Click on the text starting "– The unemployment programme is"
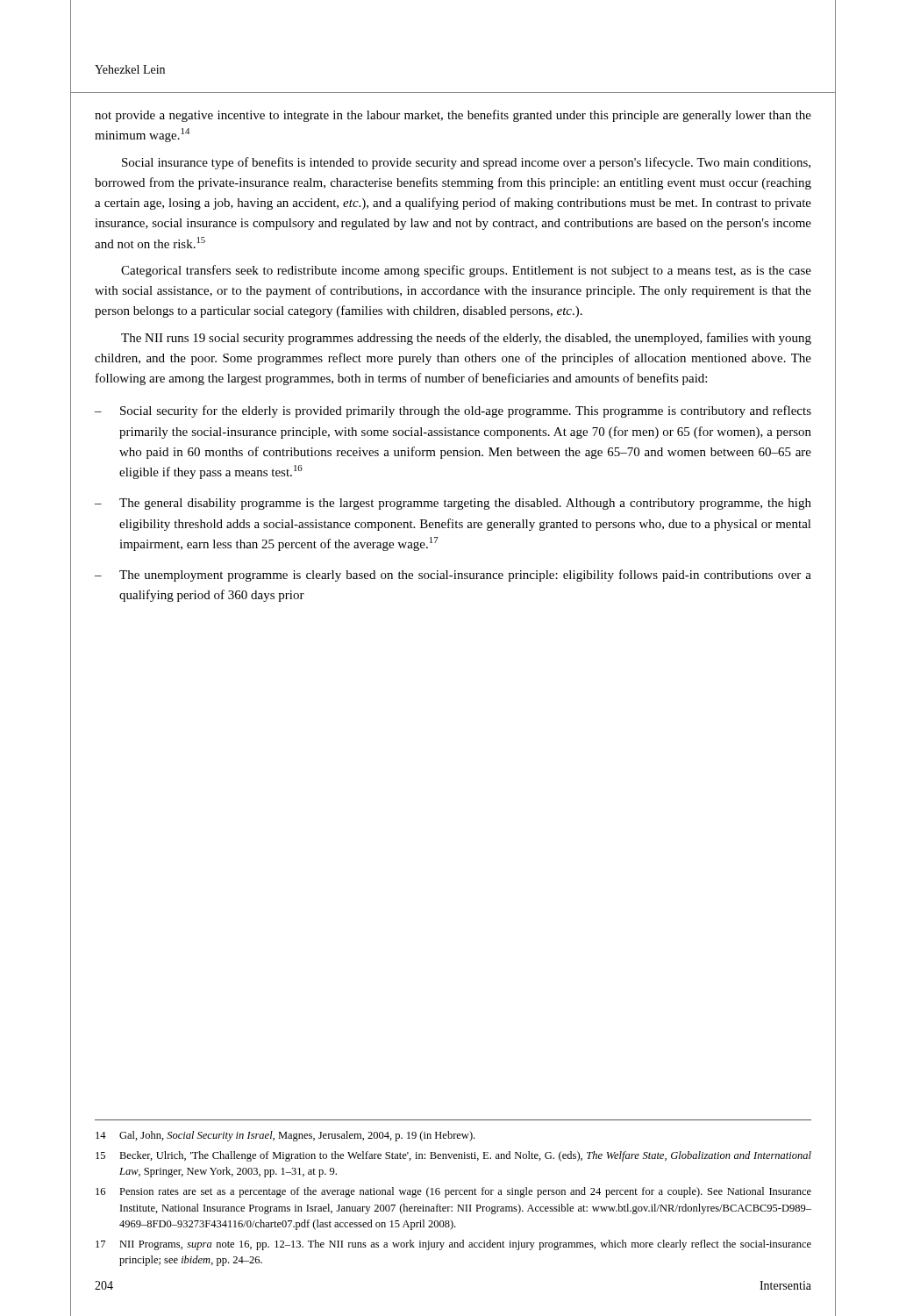Viewport: 906px width, 1316px height. (453, 585)
